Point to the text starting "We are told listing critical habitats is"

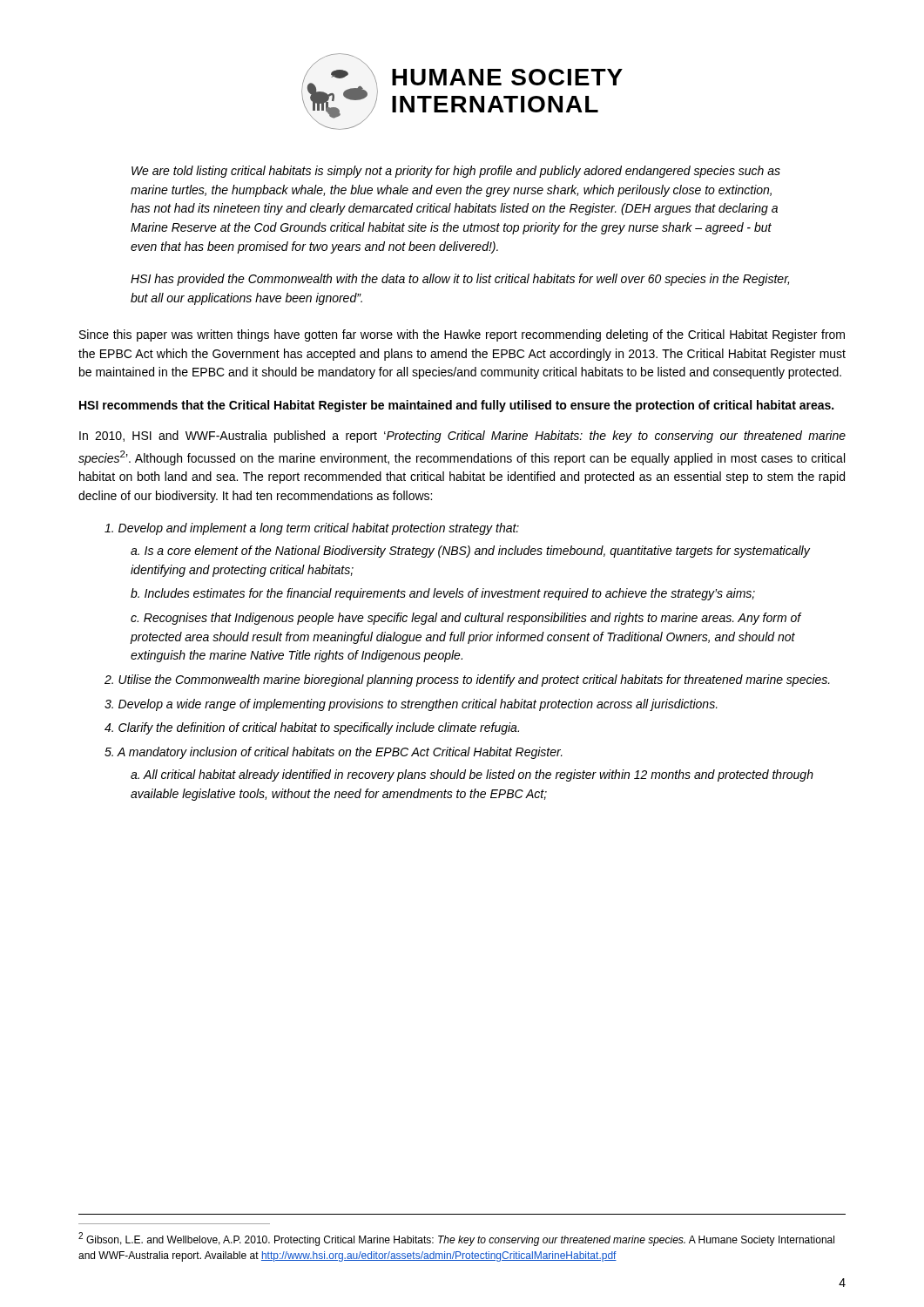pyautogui.click(x=455, y=209)
